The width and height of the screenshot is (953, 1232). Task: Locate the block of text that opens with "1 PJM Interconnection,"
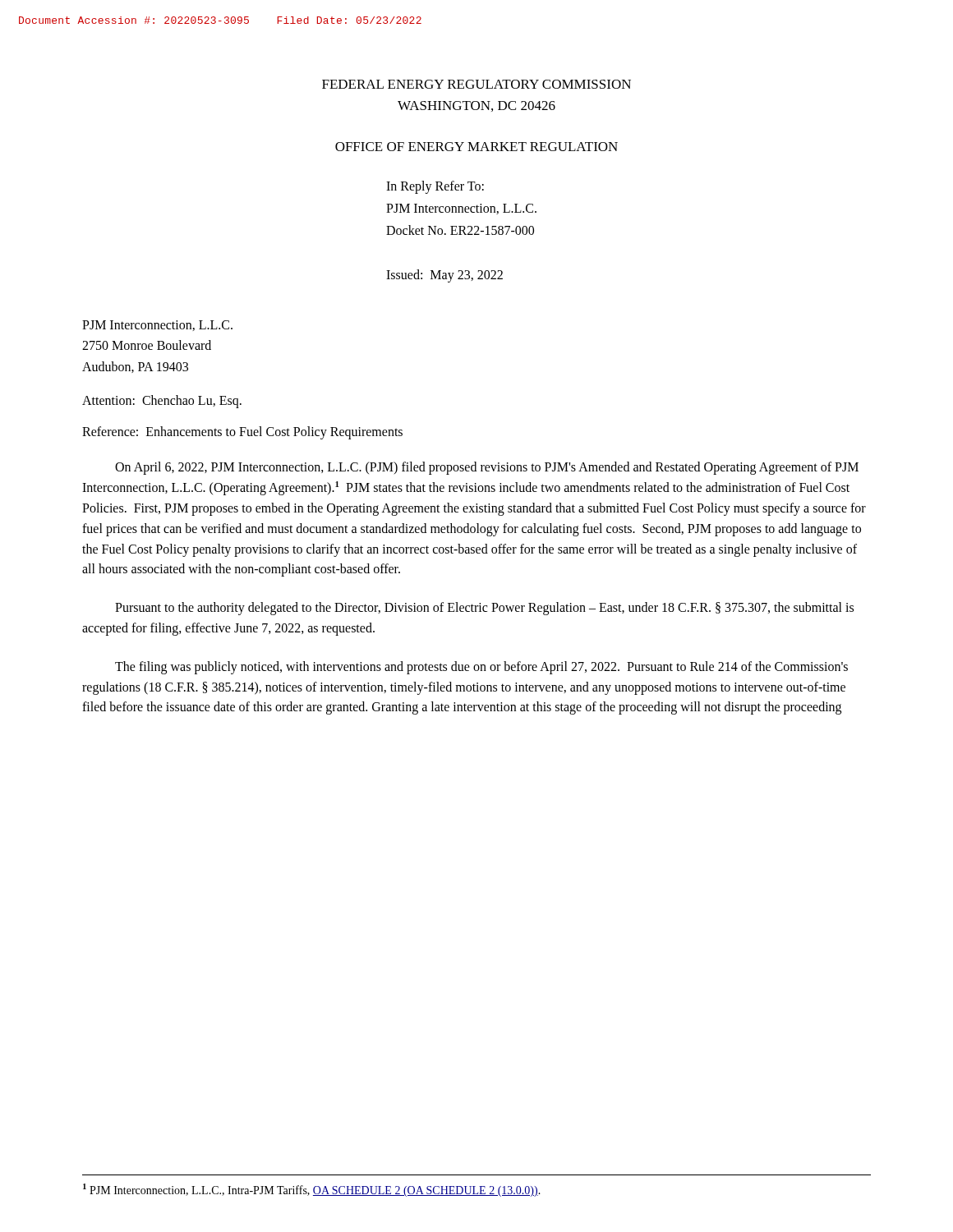point(476,1190)
